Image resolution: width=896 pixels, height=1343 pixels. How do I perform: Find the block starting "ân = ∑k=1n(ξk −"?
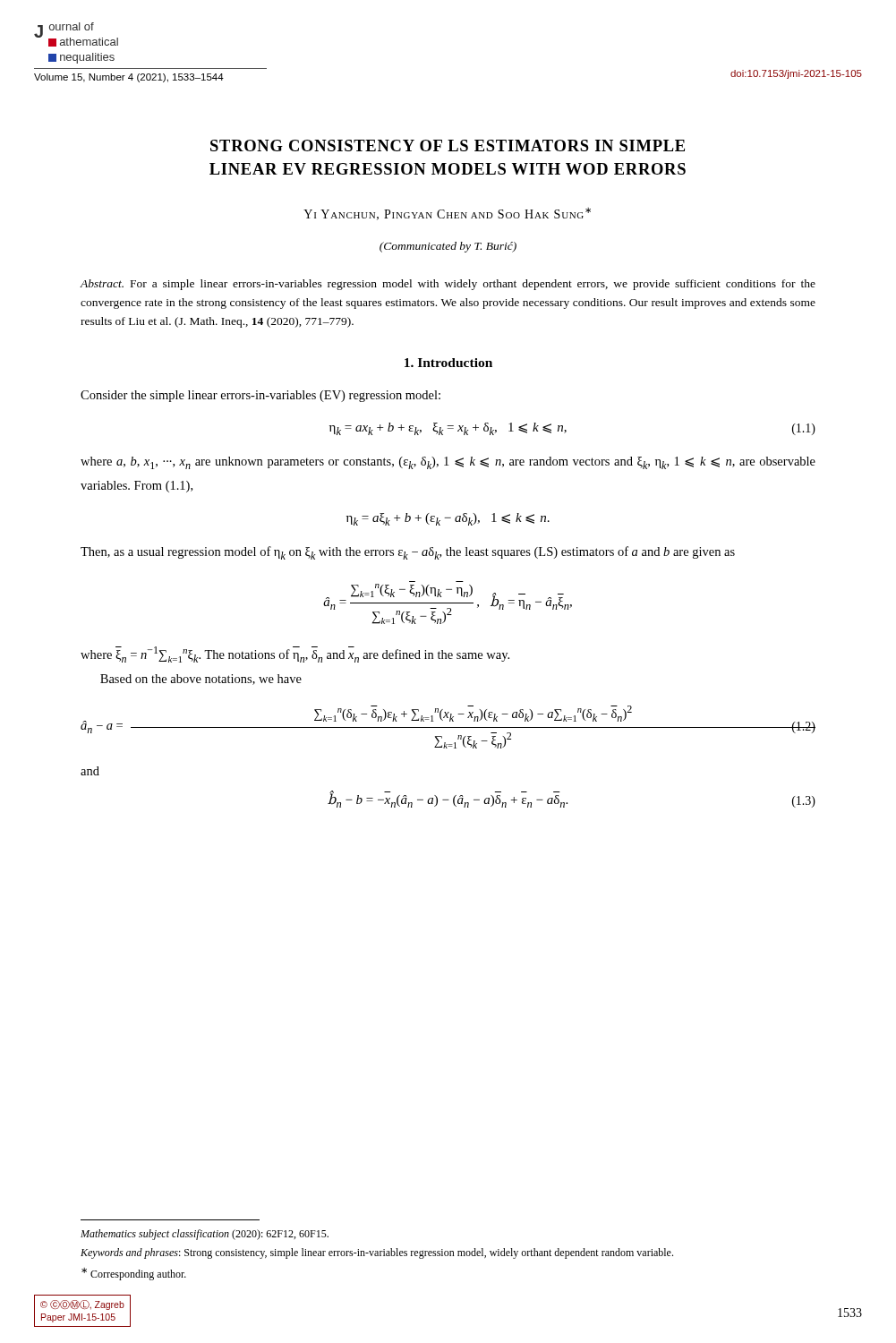(448, 604)
